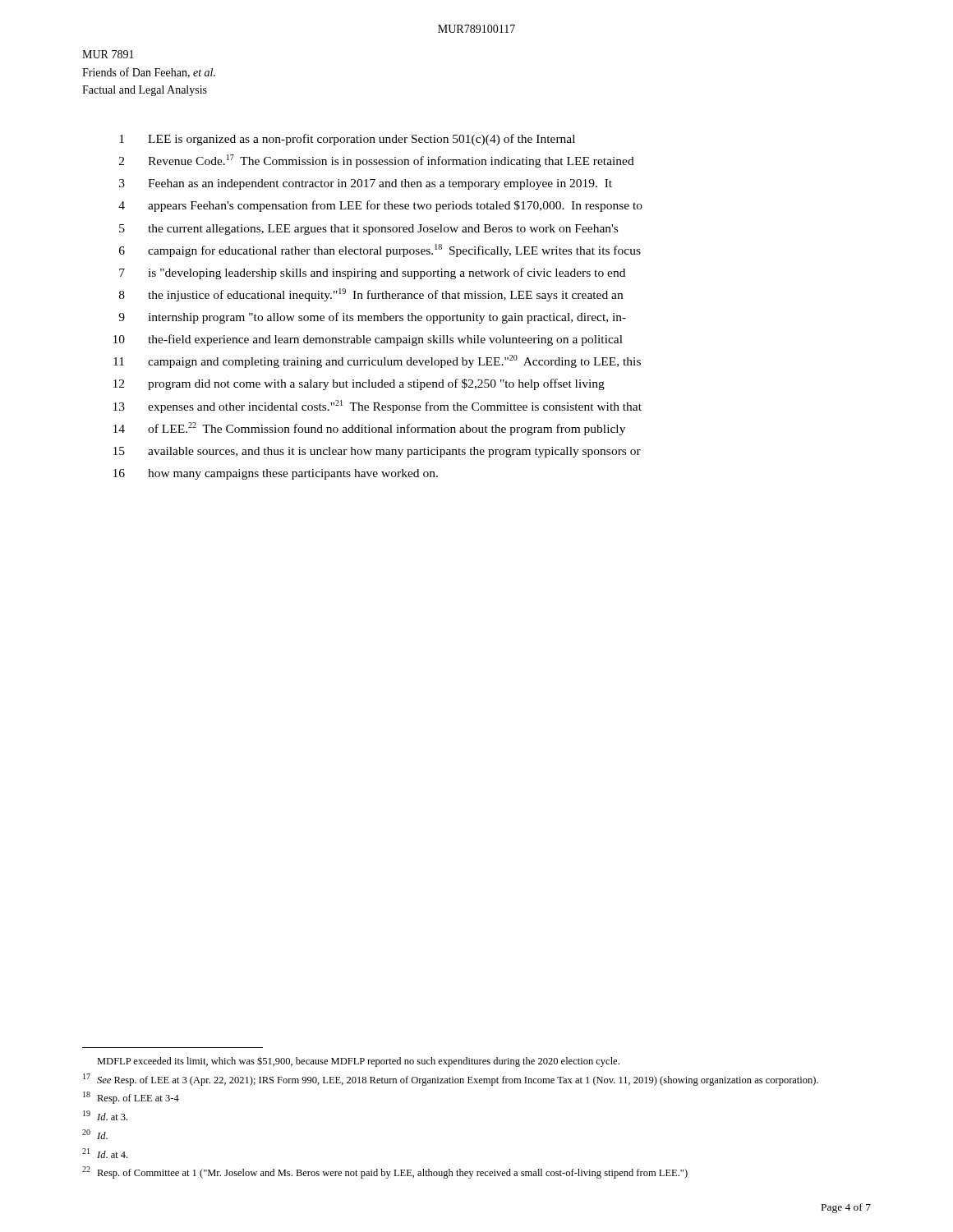Select the text block starting "13 expenses and other"
Screen dimensions: 1232x953
point(476,406)
